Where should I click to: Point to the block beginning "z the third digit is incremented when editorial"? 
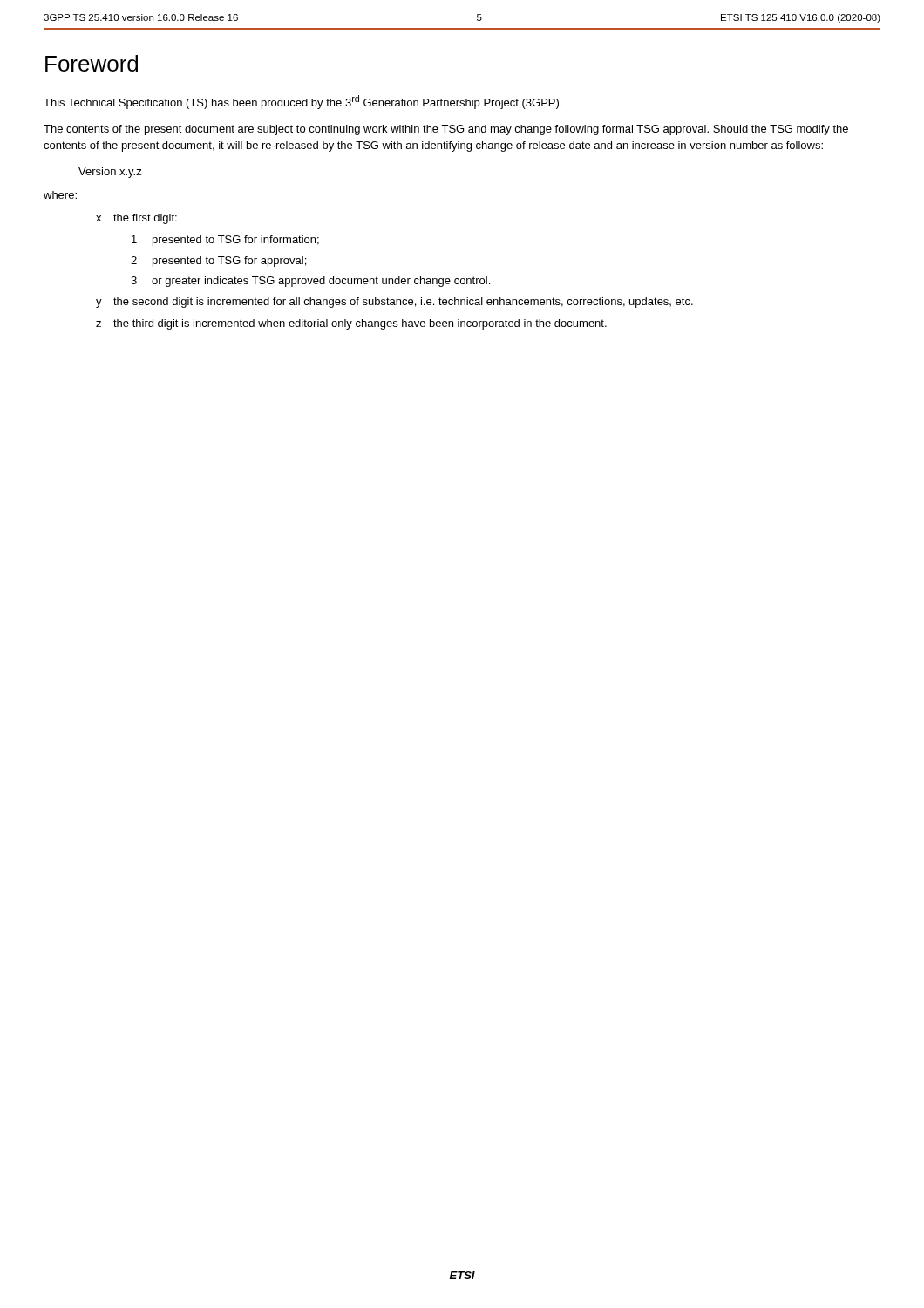[352, 324]
